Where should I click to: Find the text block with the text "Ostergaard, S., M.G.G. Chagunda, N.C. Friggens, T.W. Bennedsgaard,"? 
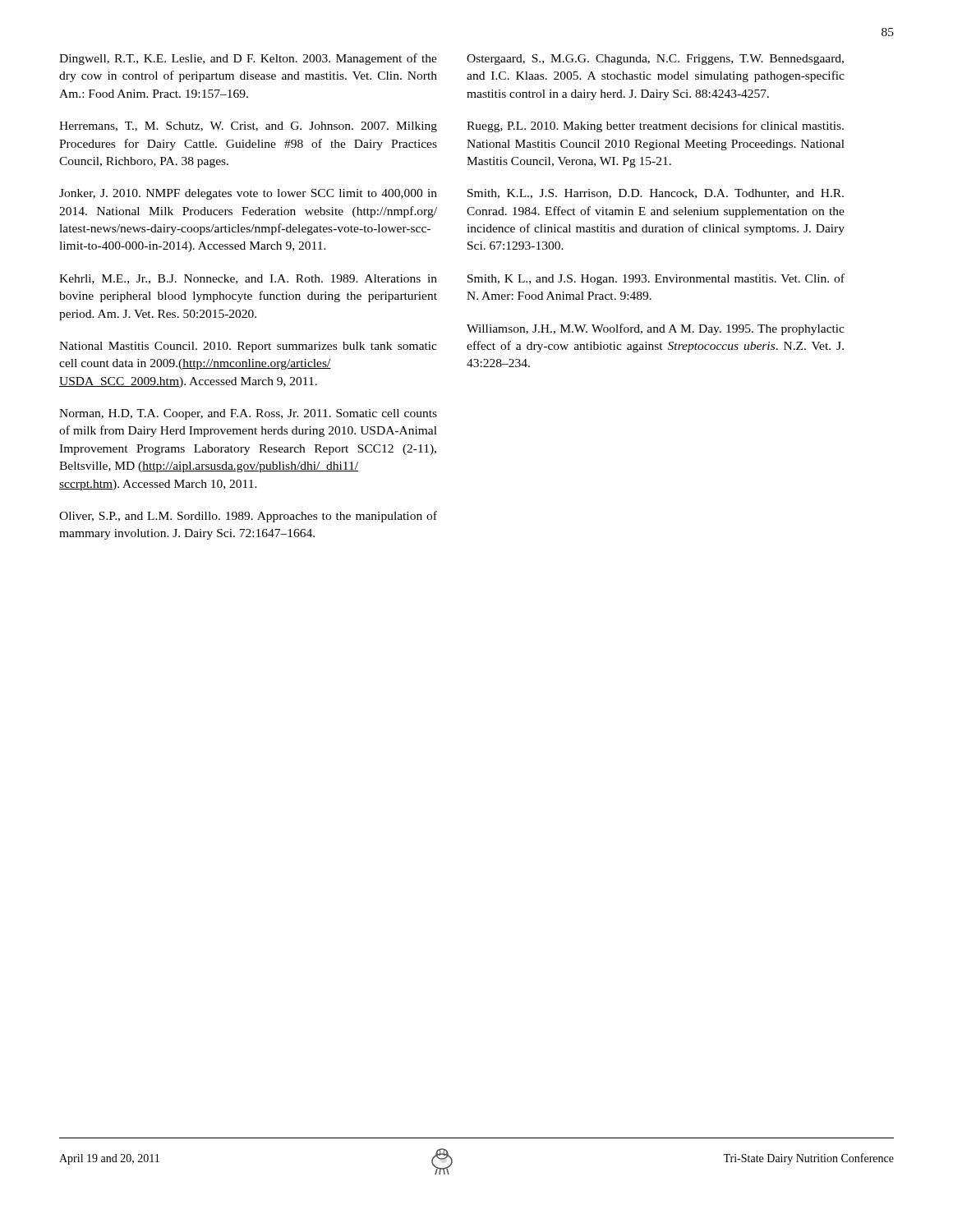coord(656,75)
